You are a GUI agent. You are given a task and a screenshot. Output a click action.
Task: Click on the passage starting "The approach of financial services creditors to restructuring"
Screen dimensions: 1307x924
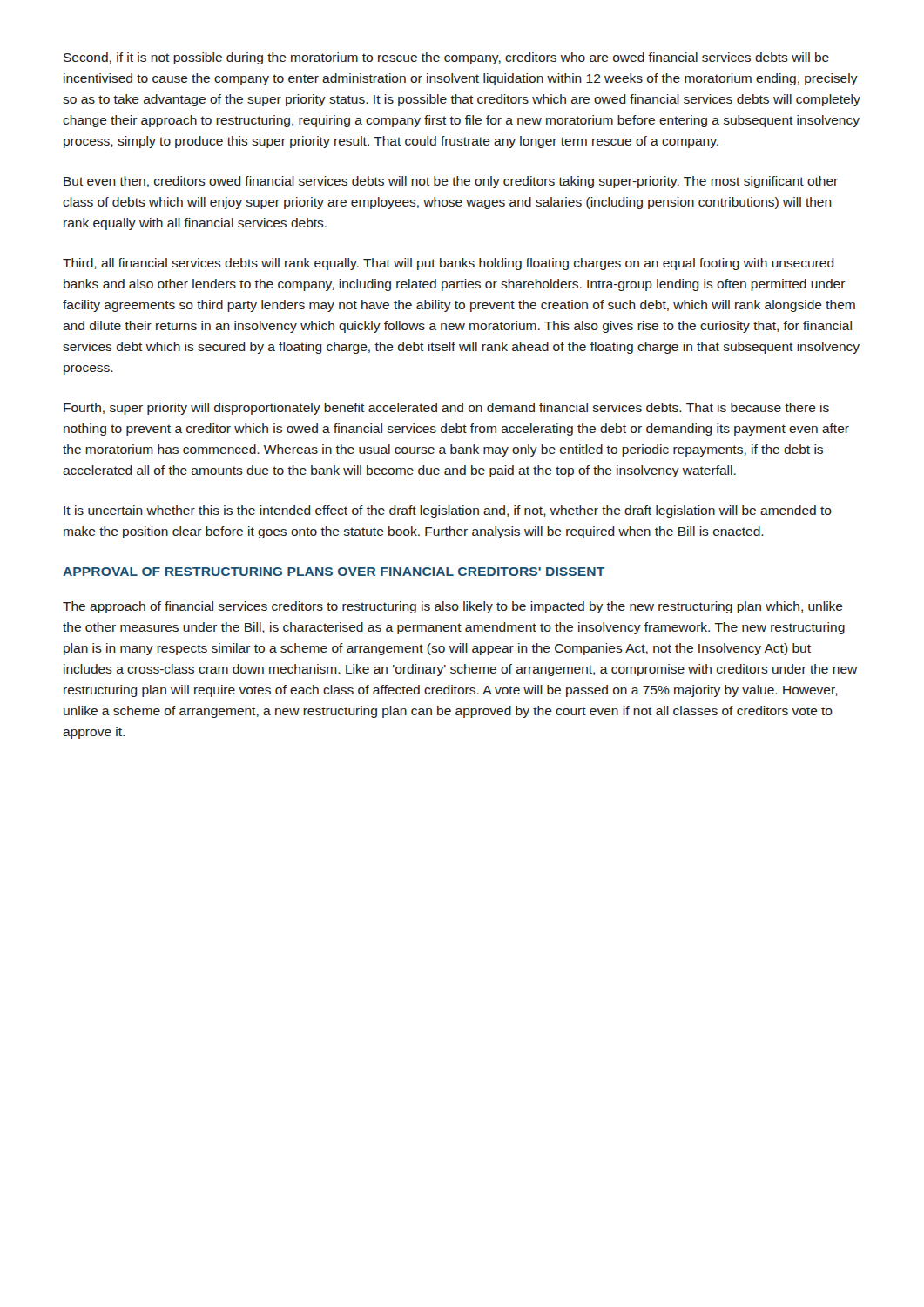pyautogui.click(x=460, y=669)
